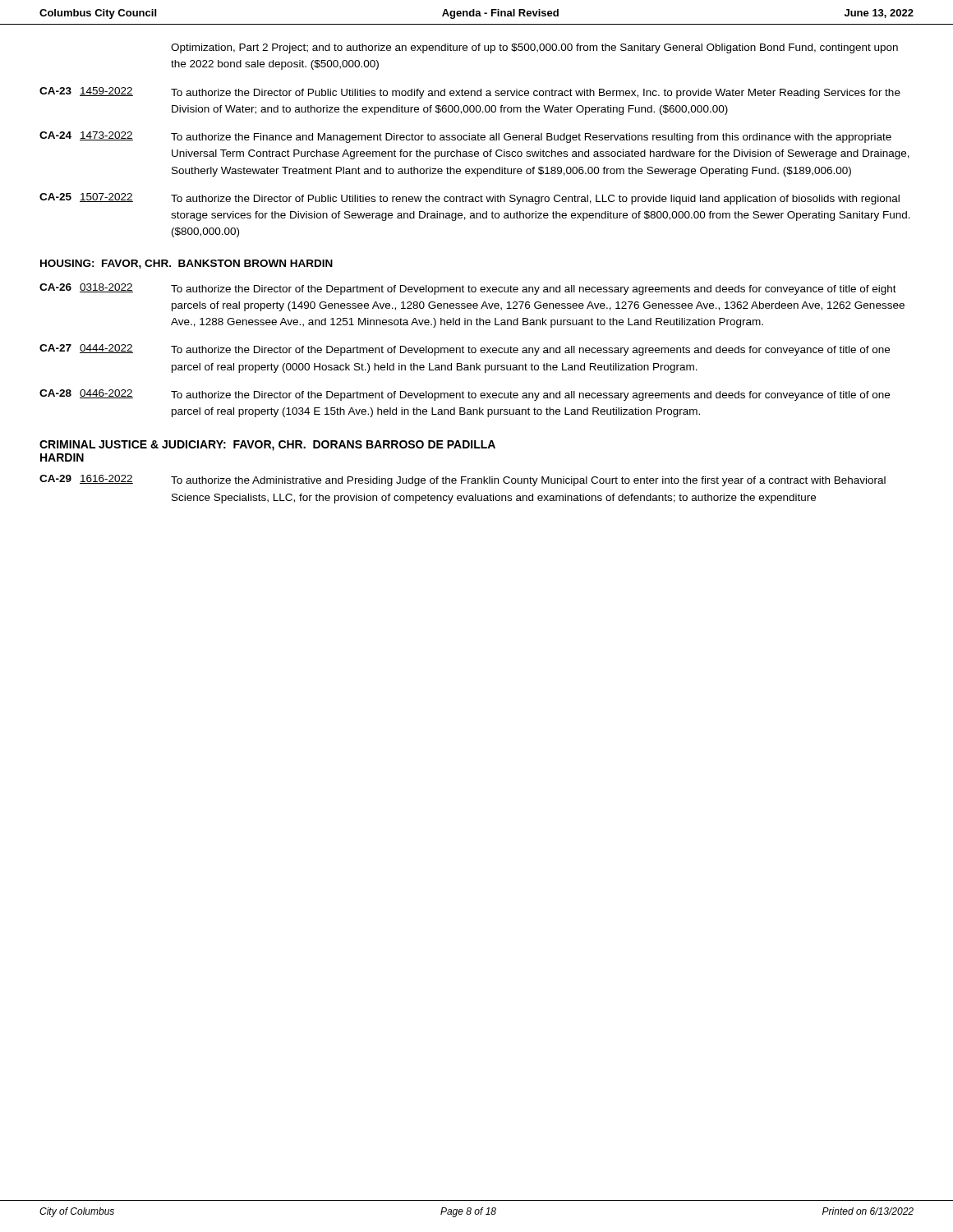Click the passage that begins "CA-23 1459-2022 To authorize the Director of Public"
This screenshot has width=953, height=1232.
476,101
